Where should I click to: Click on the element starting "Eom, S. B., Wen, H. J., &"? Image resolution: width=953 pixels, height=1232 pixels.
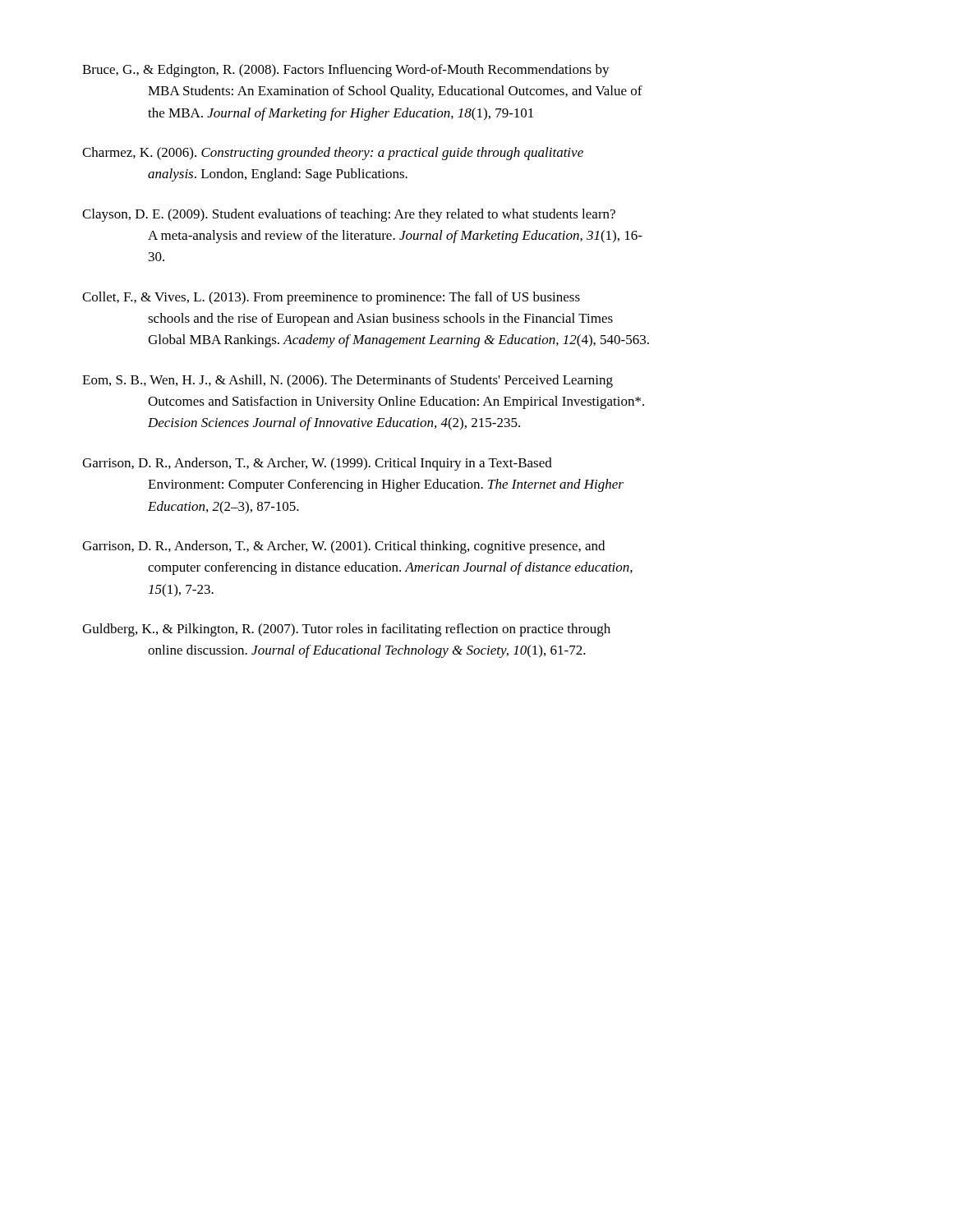[476, 402]
